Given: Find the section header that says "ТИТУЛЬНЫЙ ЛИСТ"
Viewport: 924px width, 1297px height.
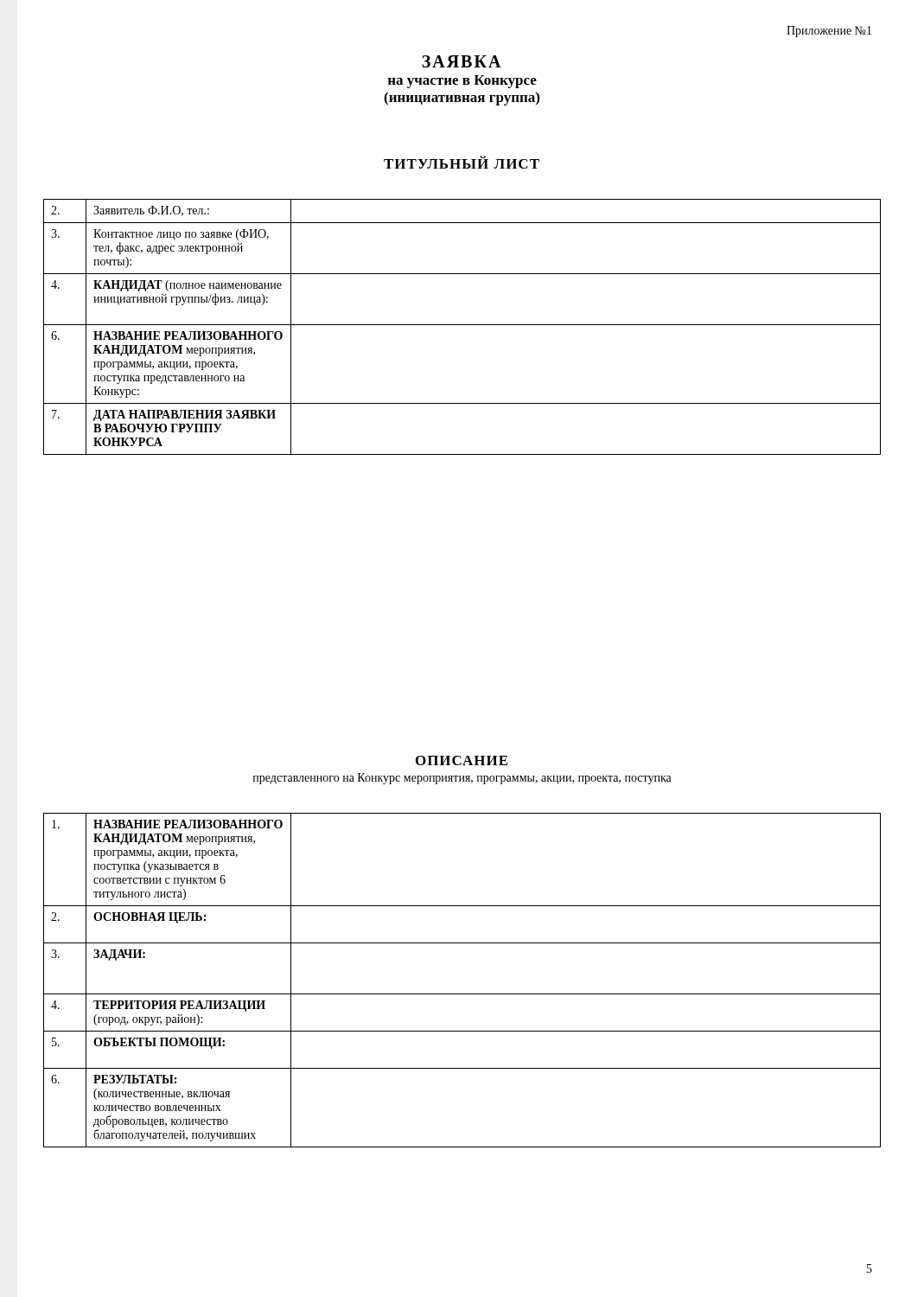Looking at the screenshot, I should click(x=462, y=164).
